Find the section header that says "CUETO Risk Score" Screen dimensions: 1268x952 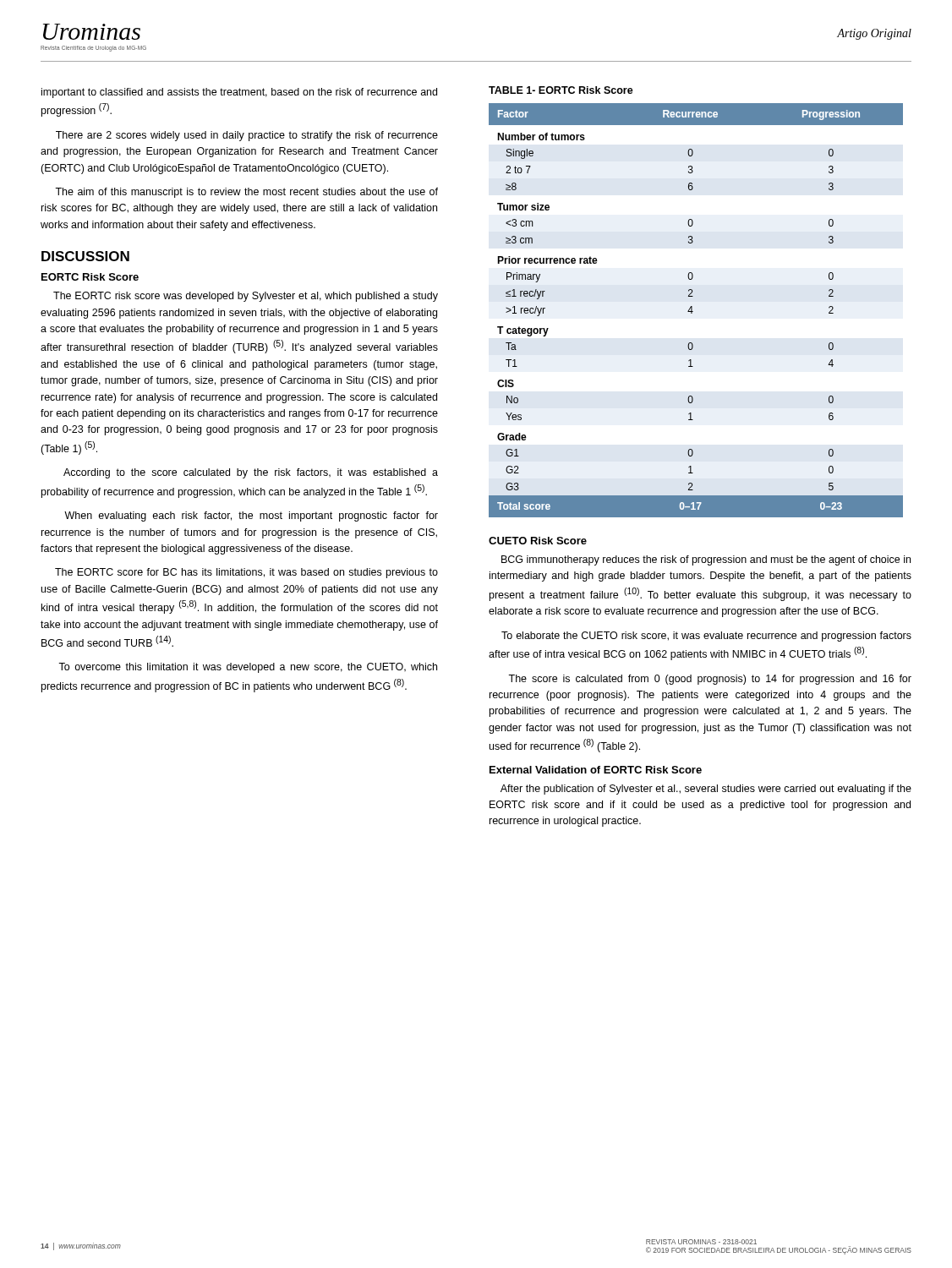point(538,541)
